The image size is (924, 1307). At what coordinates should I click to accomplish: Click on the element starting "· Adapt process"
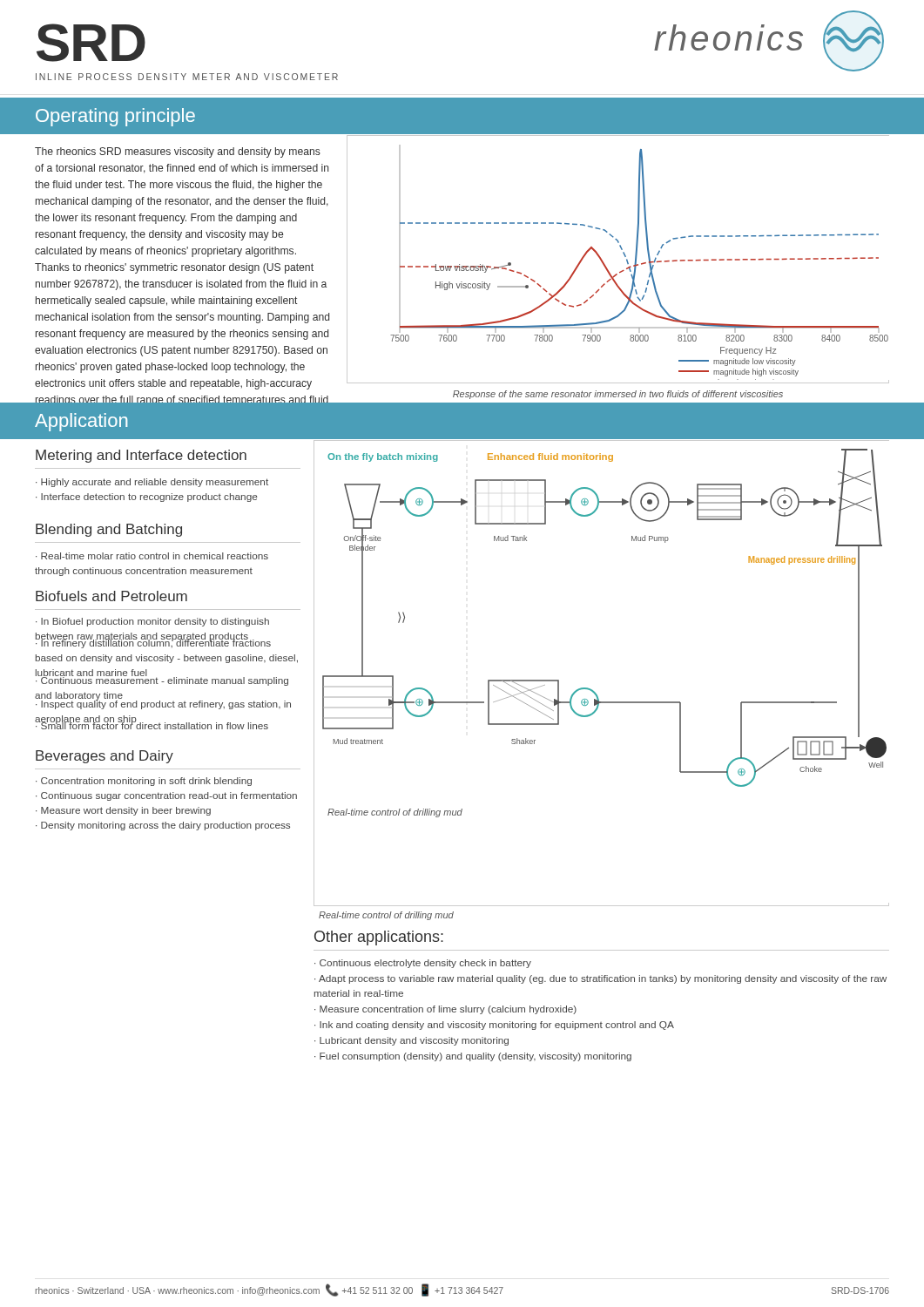click(600, 986)
